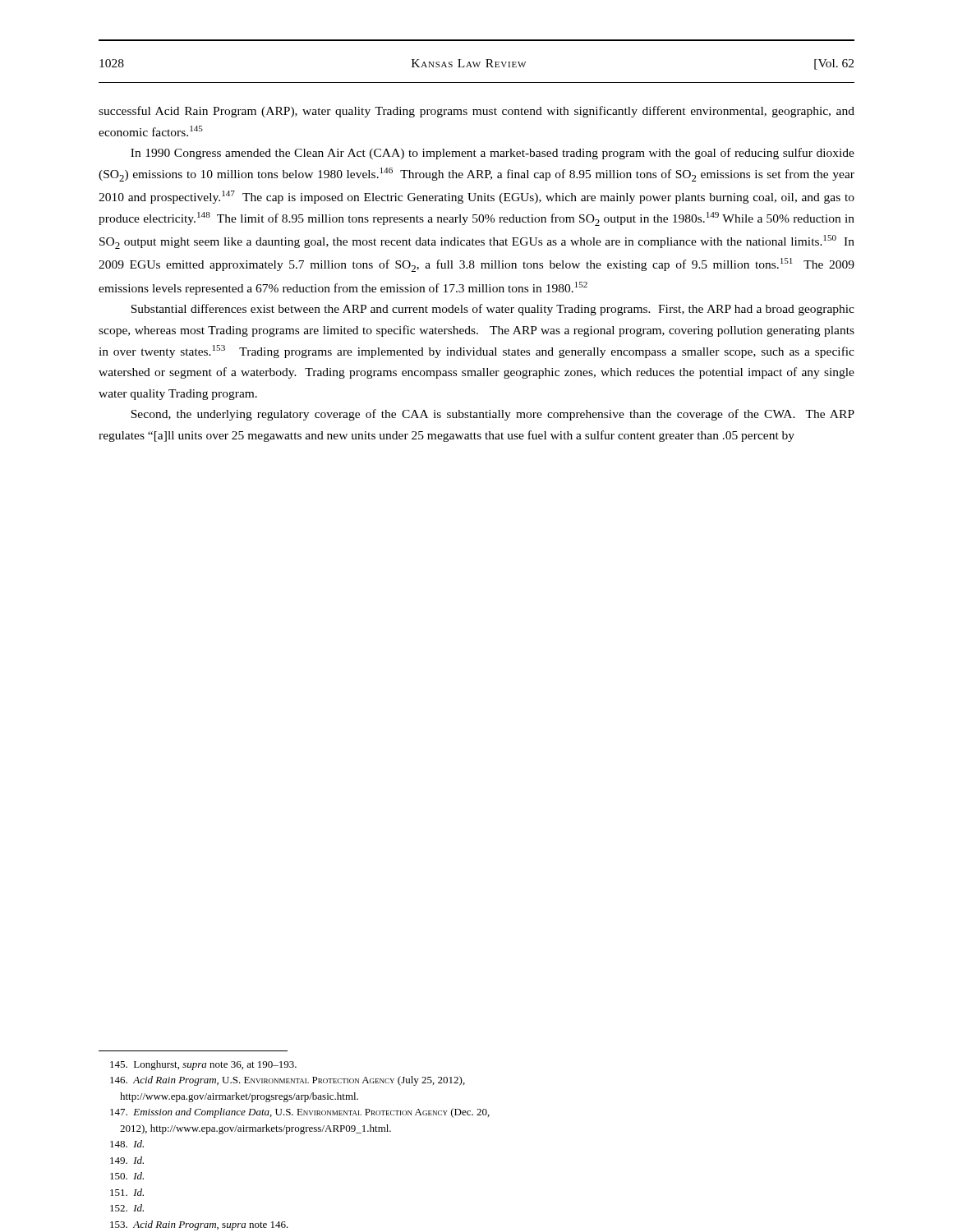This screenshot has height=1232, width=953.
Task: Select the region starting "In 1990 Congress amended the"
Action: point(476,220)
